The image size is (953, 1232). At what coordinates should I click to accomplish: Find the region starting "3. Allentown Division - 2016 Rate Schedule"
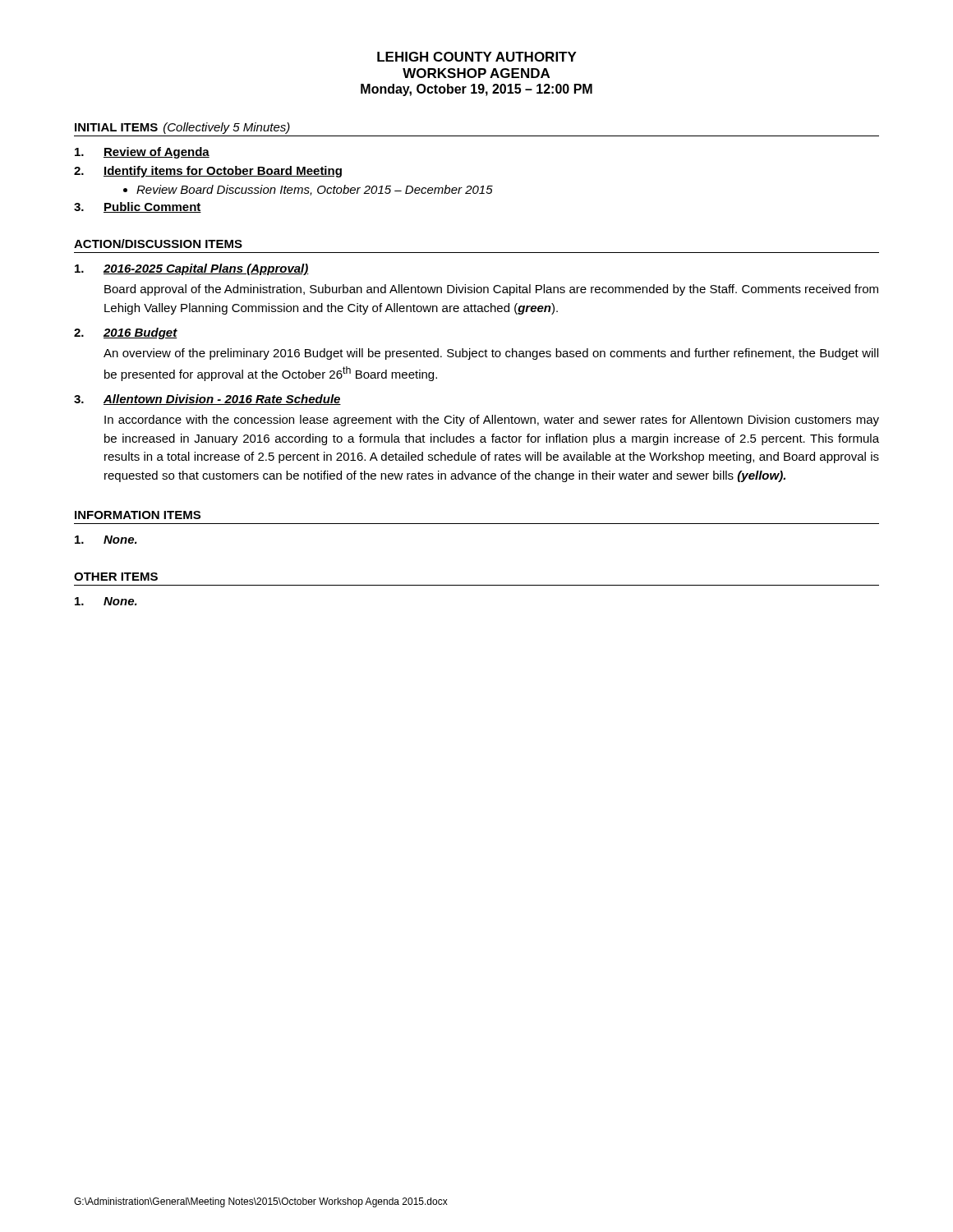point(207,400)
